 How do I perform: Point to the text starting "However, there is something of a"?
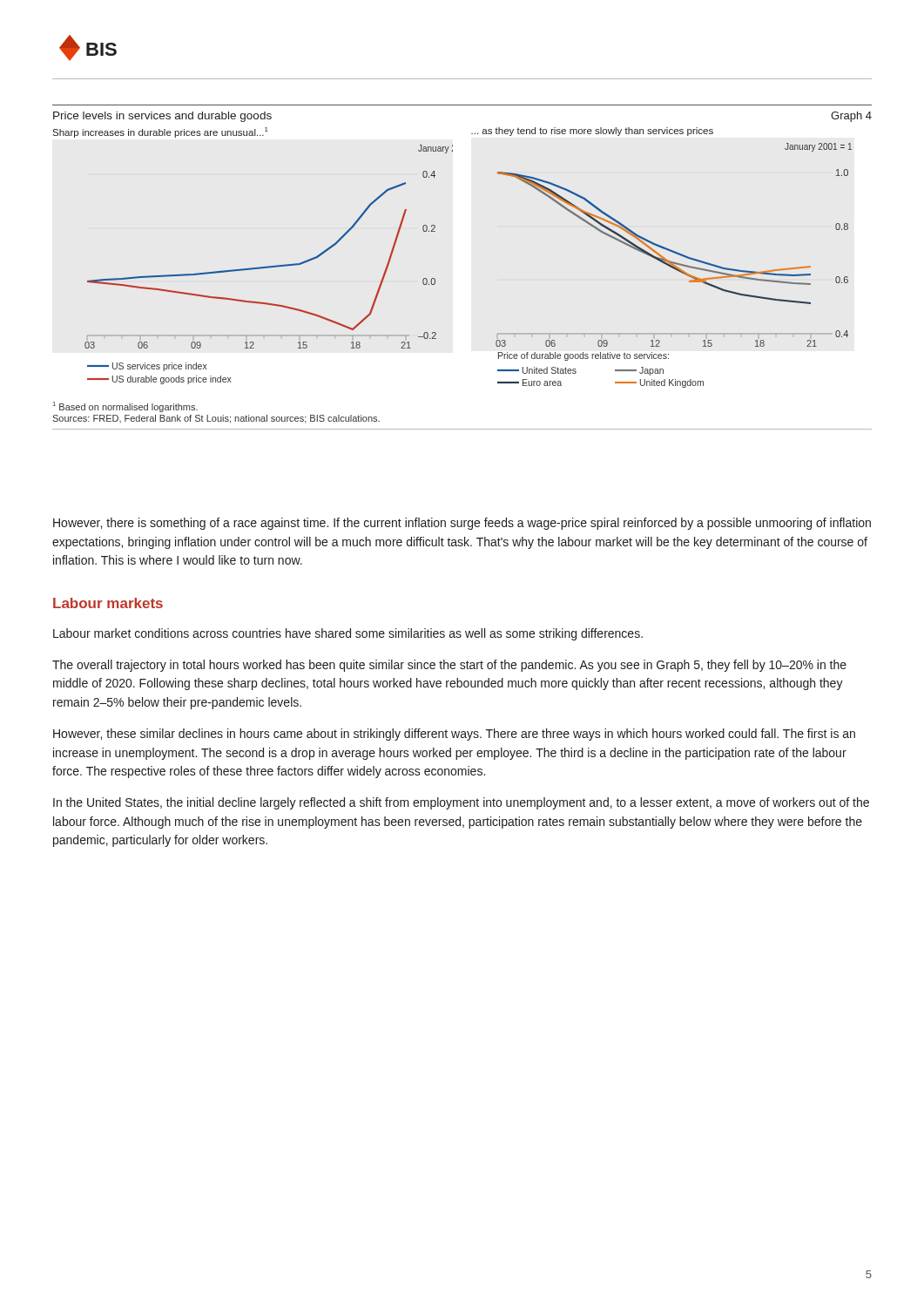pos(462,542)
